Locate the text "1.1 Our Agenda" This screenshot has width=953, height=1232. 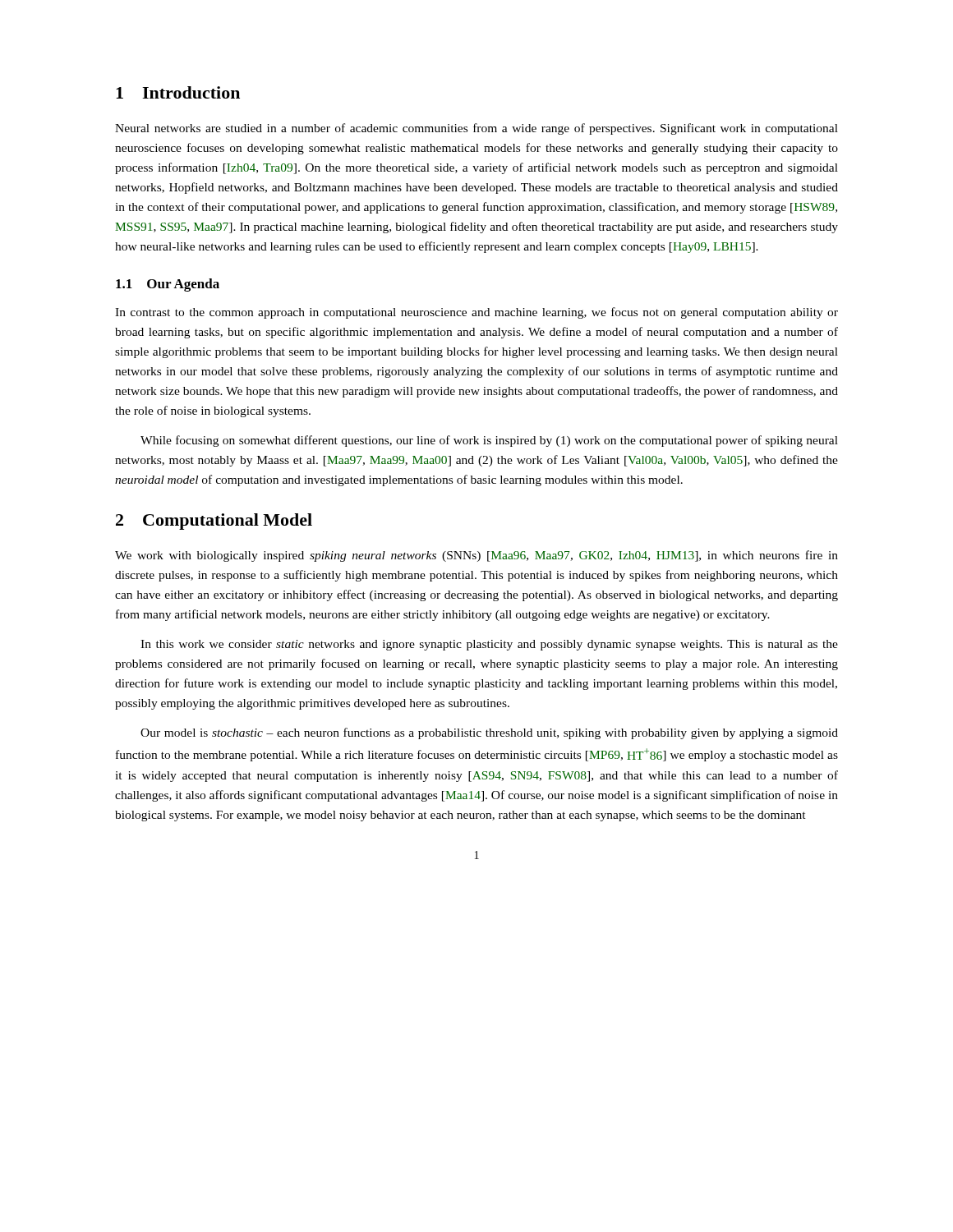(x=168, y=285)
